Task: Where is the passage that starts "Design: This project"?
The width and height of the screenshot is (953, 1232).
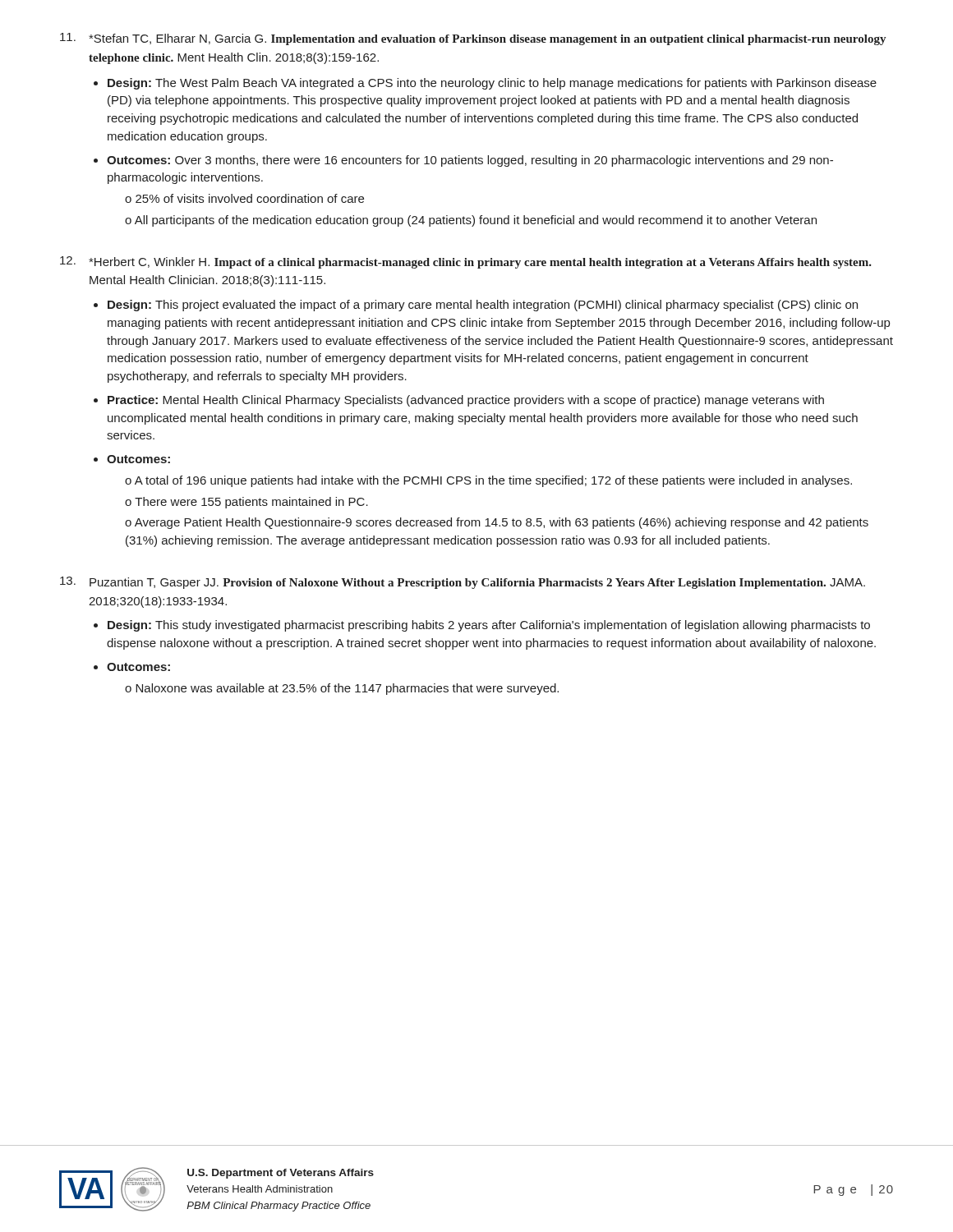Action: (500, 340)
